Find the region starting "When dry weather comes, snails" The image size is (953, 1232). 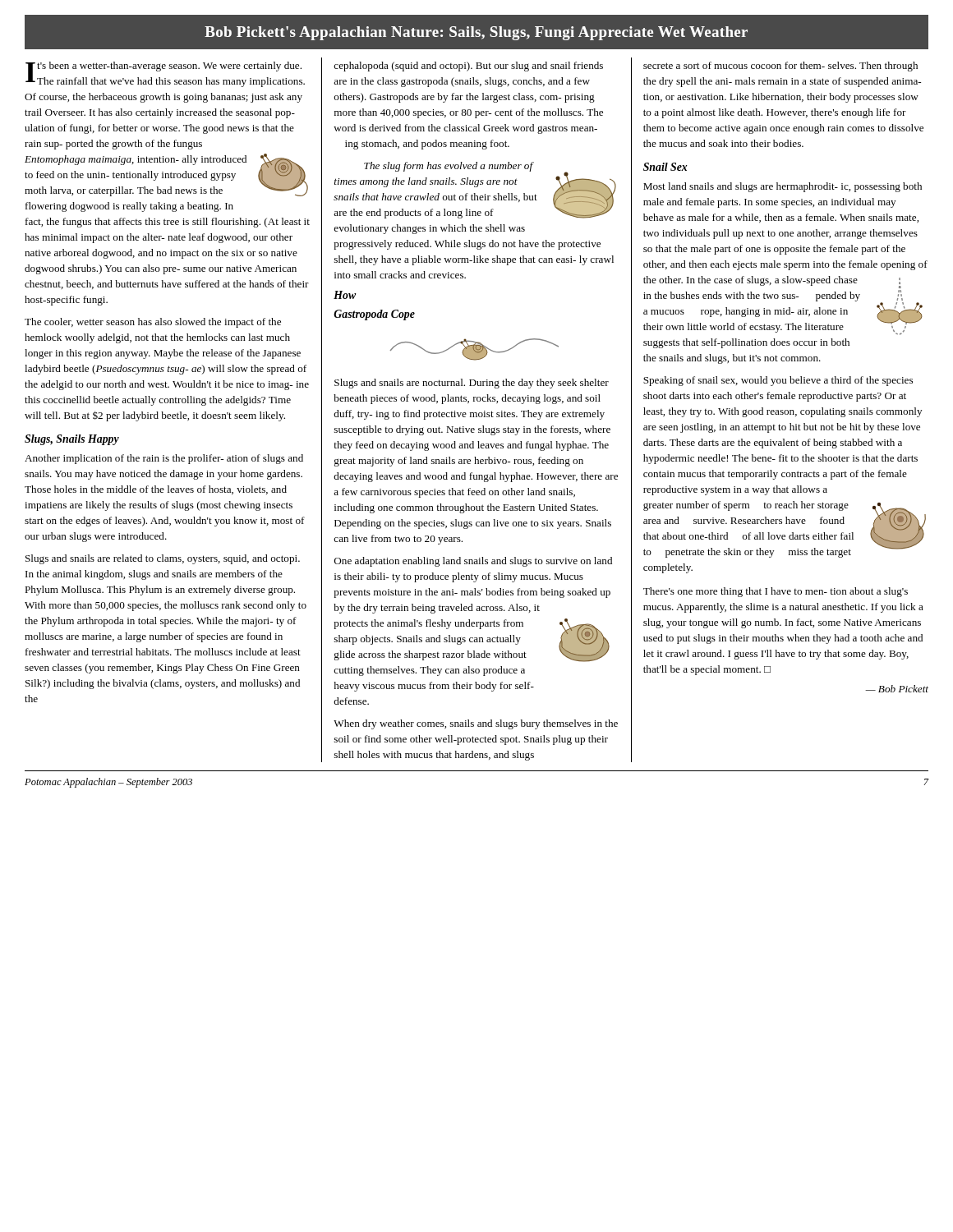(x=476, y=739)
